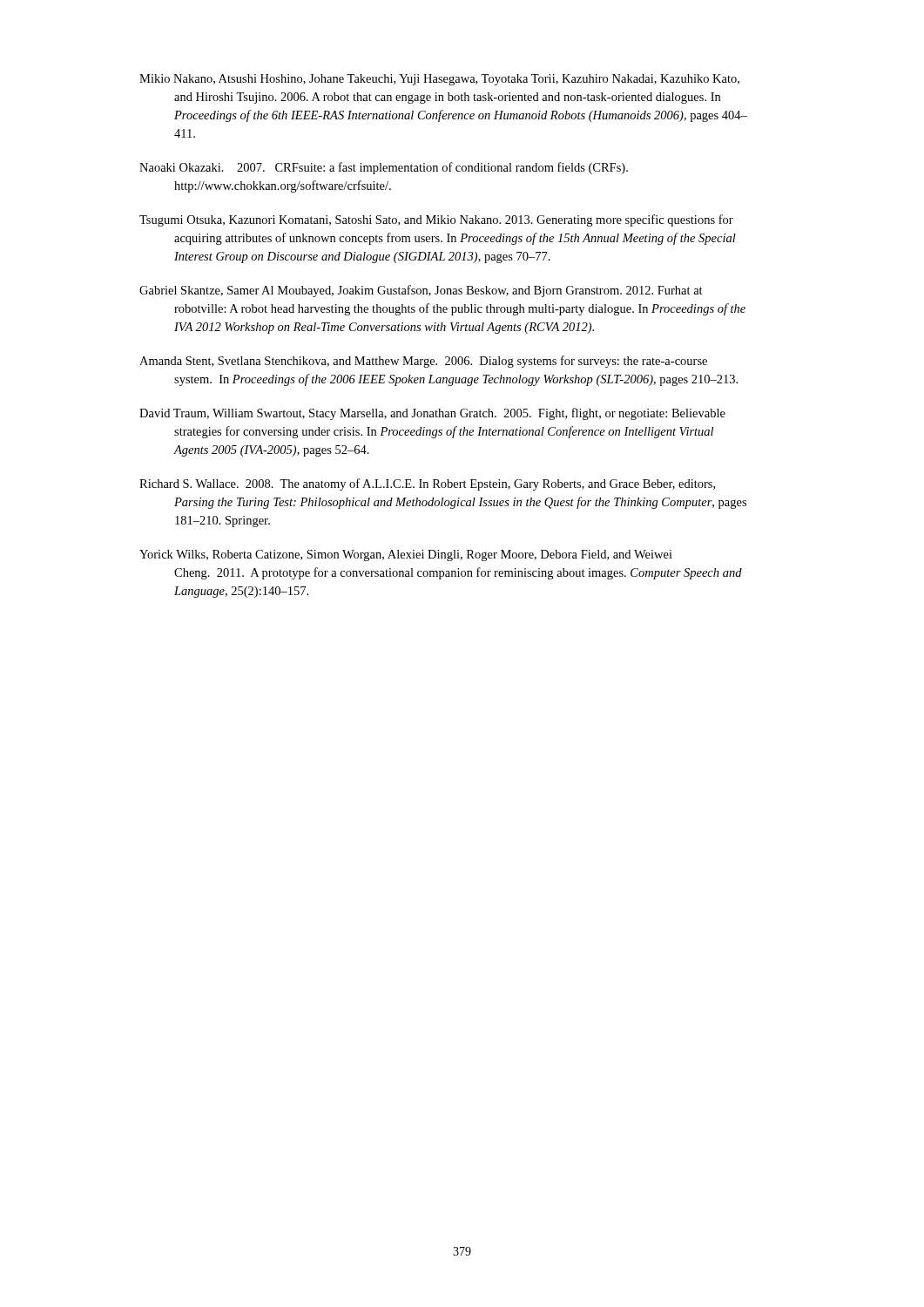The width and height of the screenshot is (924, 1307).
Task: Where is the passage that starts "Amanda Stent, Svetlana Stenchikova, and Matthew"?
Action: (439, 370)
